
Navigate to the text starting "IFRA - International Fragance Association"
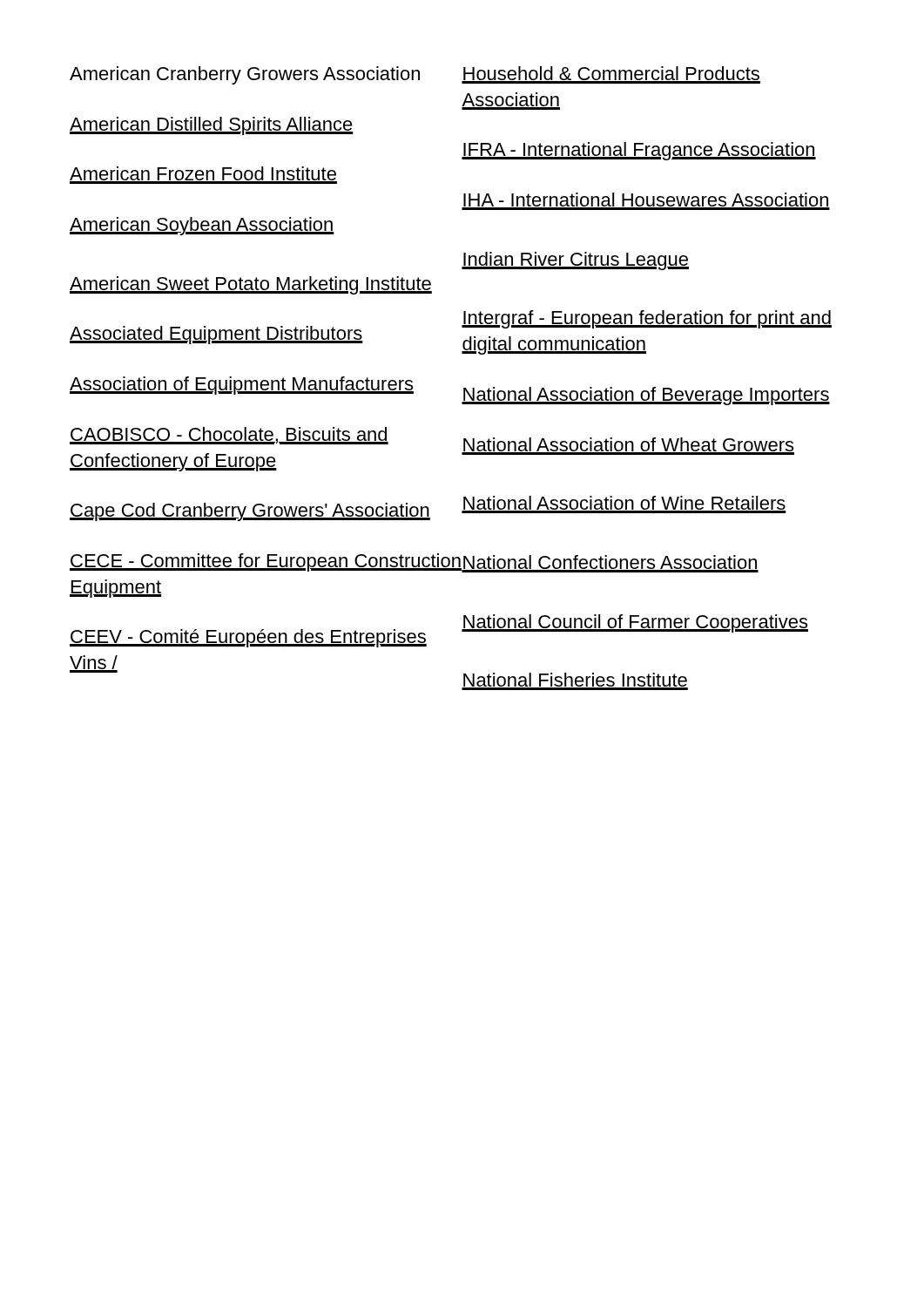click(x=639, y=150)
